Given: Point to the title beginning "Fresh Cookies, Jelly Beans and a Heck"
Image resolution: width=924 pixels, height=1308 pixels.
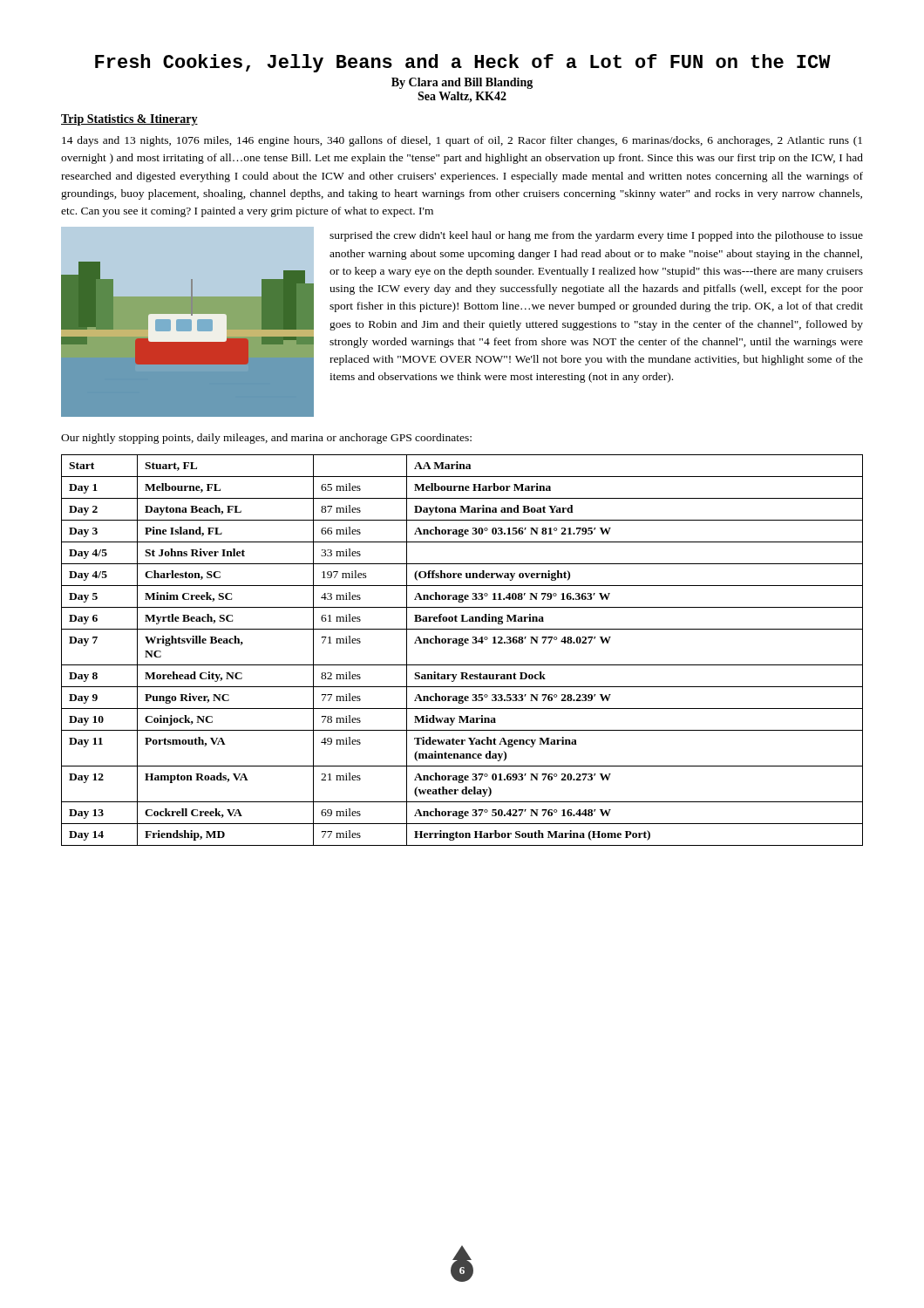Looking at the screenshot, I should click(x=462, y=78).
